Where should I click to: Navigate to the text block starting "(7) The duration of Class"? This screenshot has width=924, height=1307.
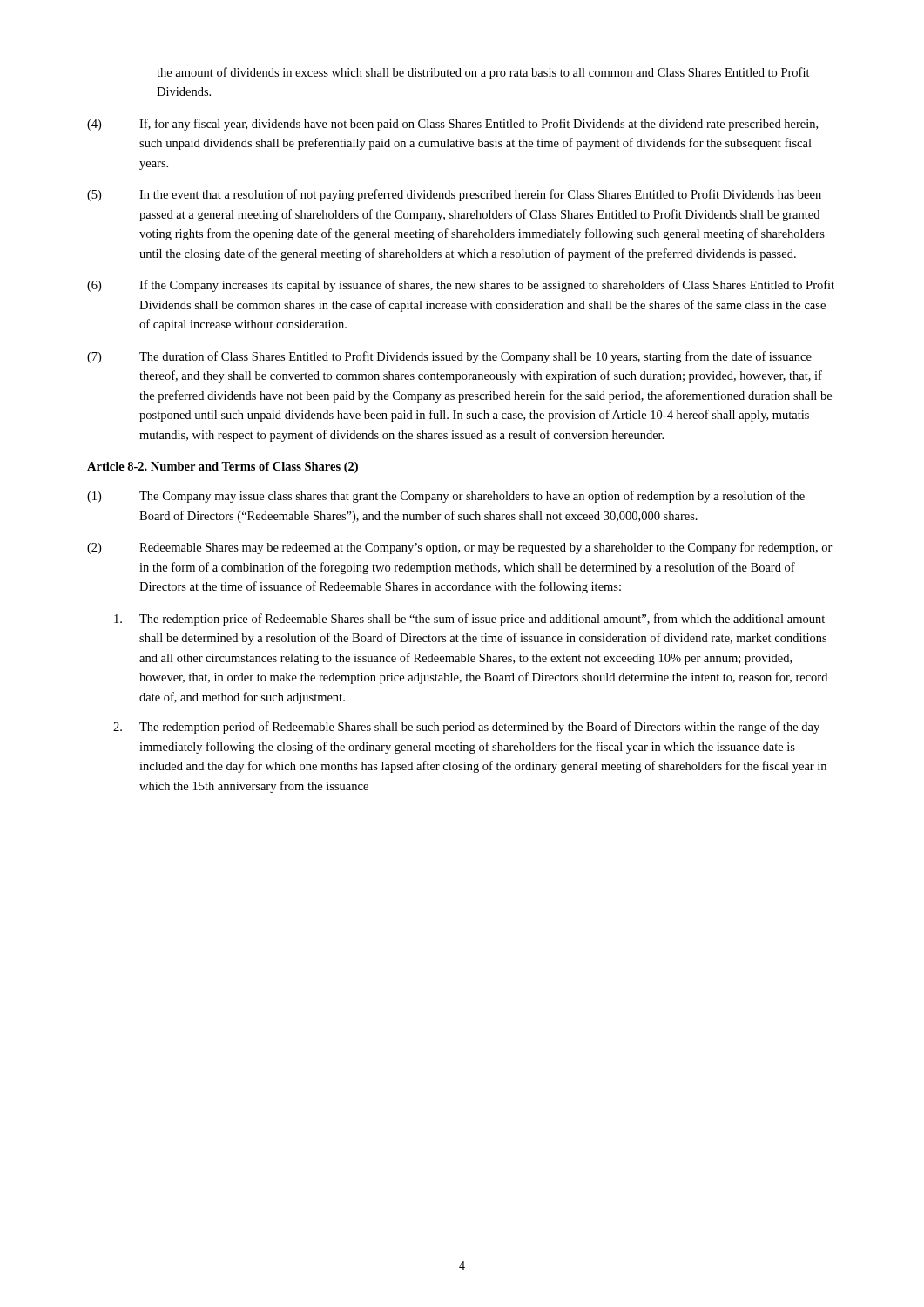462,395
